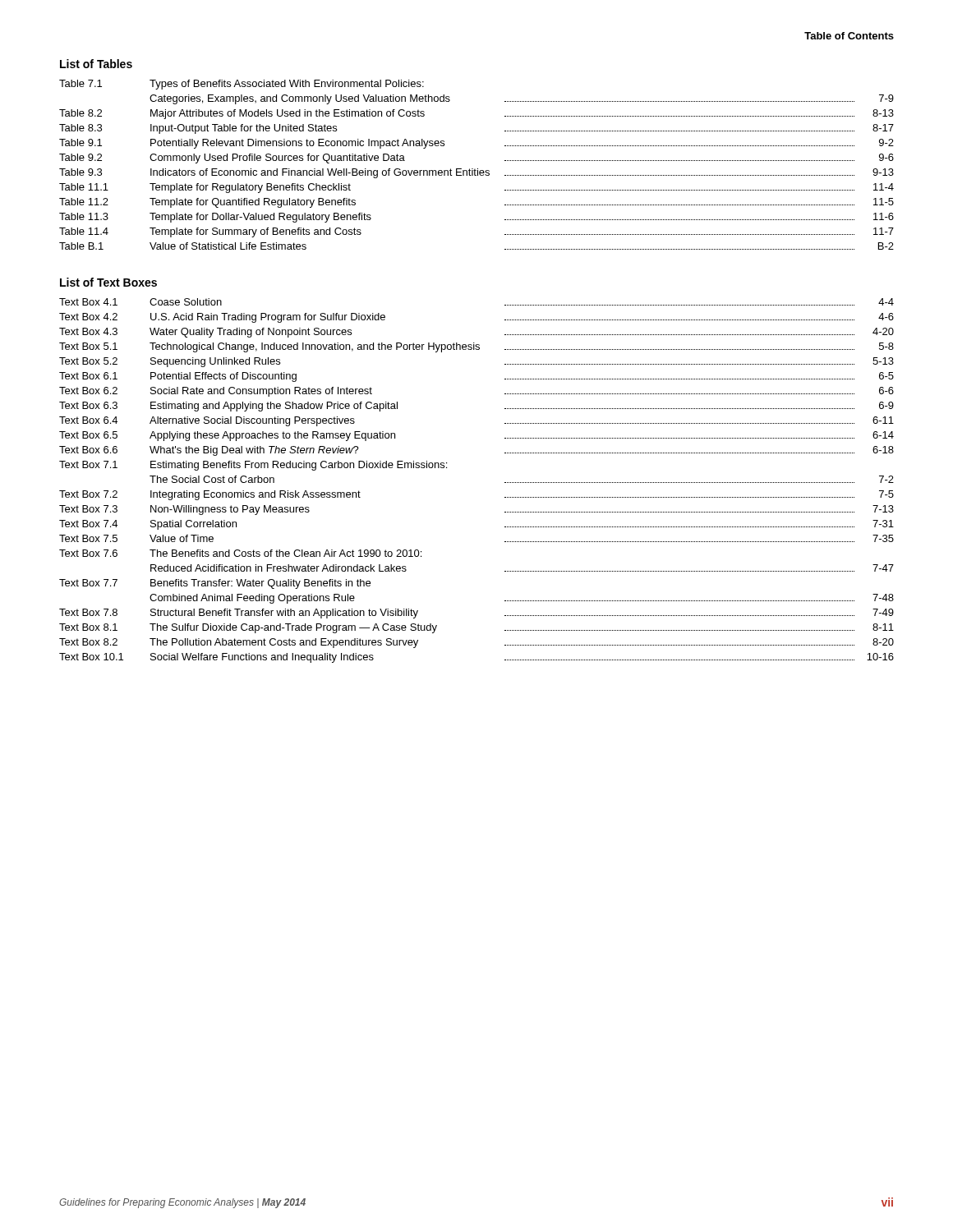Point to the region starting "Text Box 7.8 Structural Benefit"
This screenshot has height=1232, width=953.
pyautogui.click(x=90, y=613)
